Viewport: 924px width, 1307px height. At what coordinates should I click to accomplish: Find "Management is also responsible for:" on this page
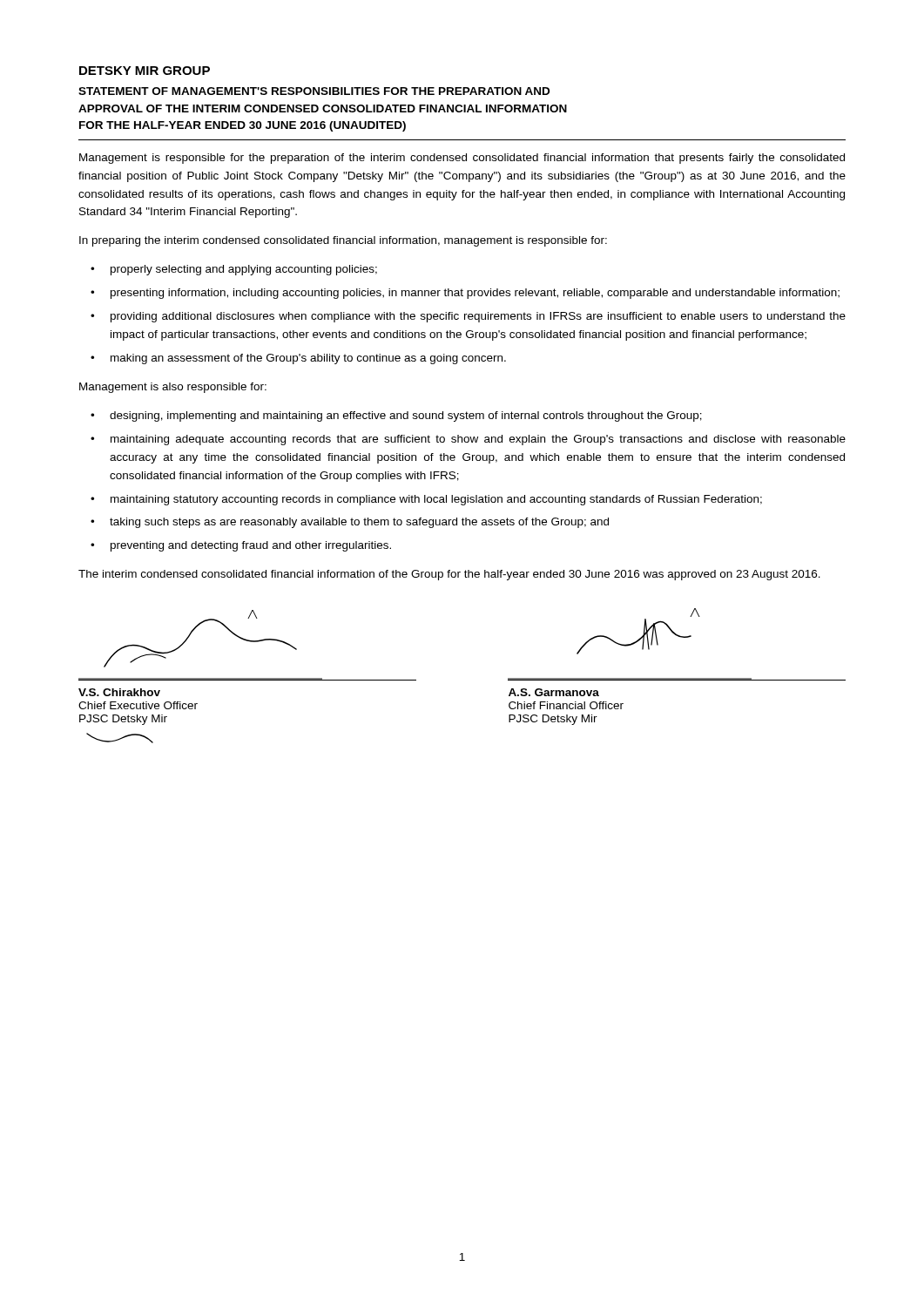tap(173, 386)
